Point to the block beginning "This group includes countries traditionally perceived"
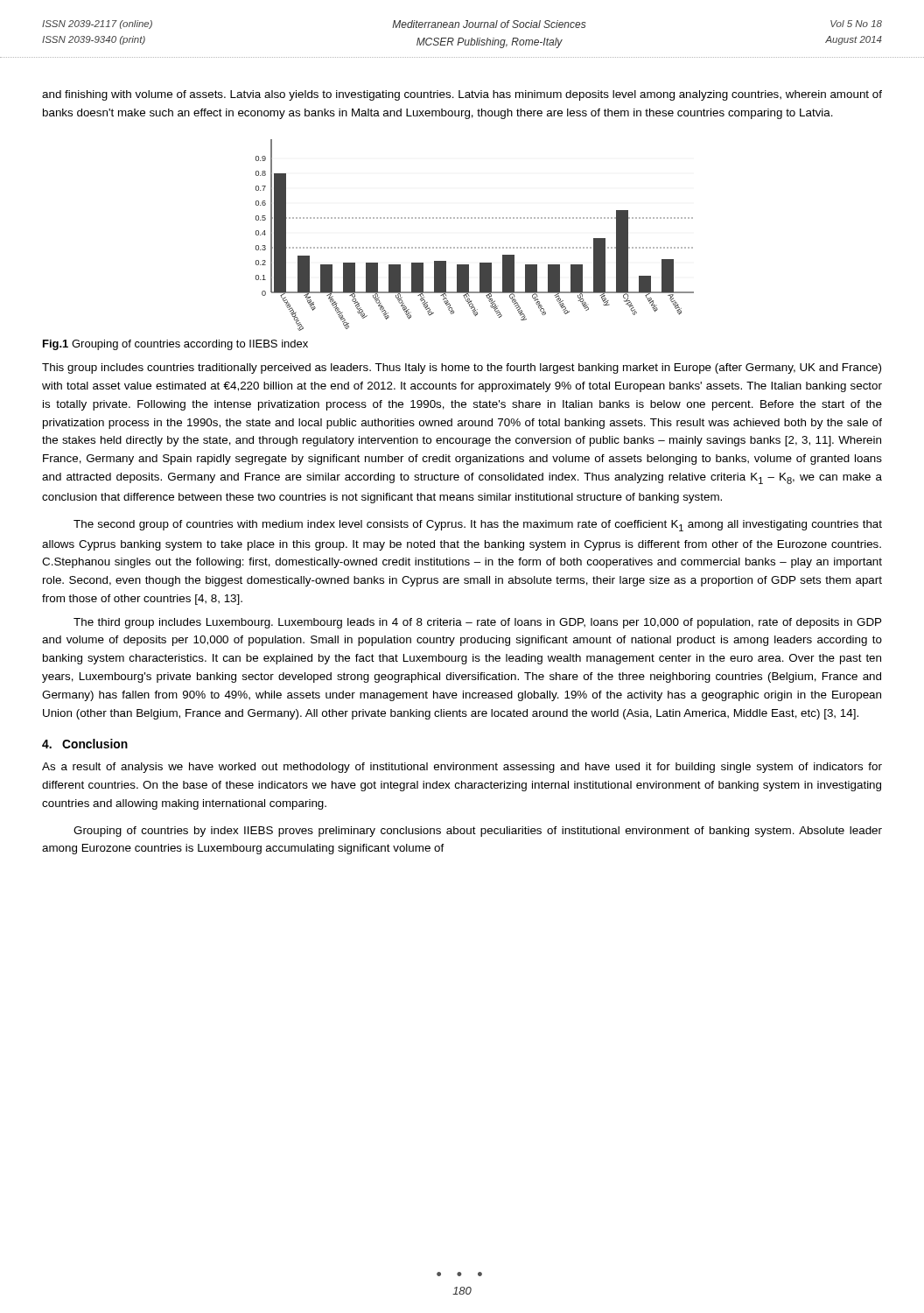 (x=462, y=432)
